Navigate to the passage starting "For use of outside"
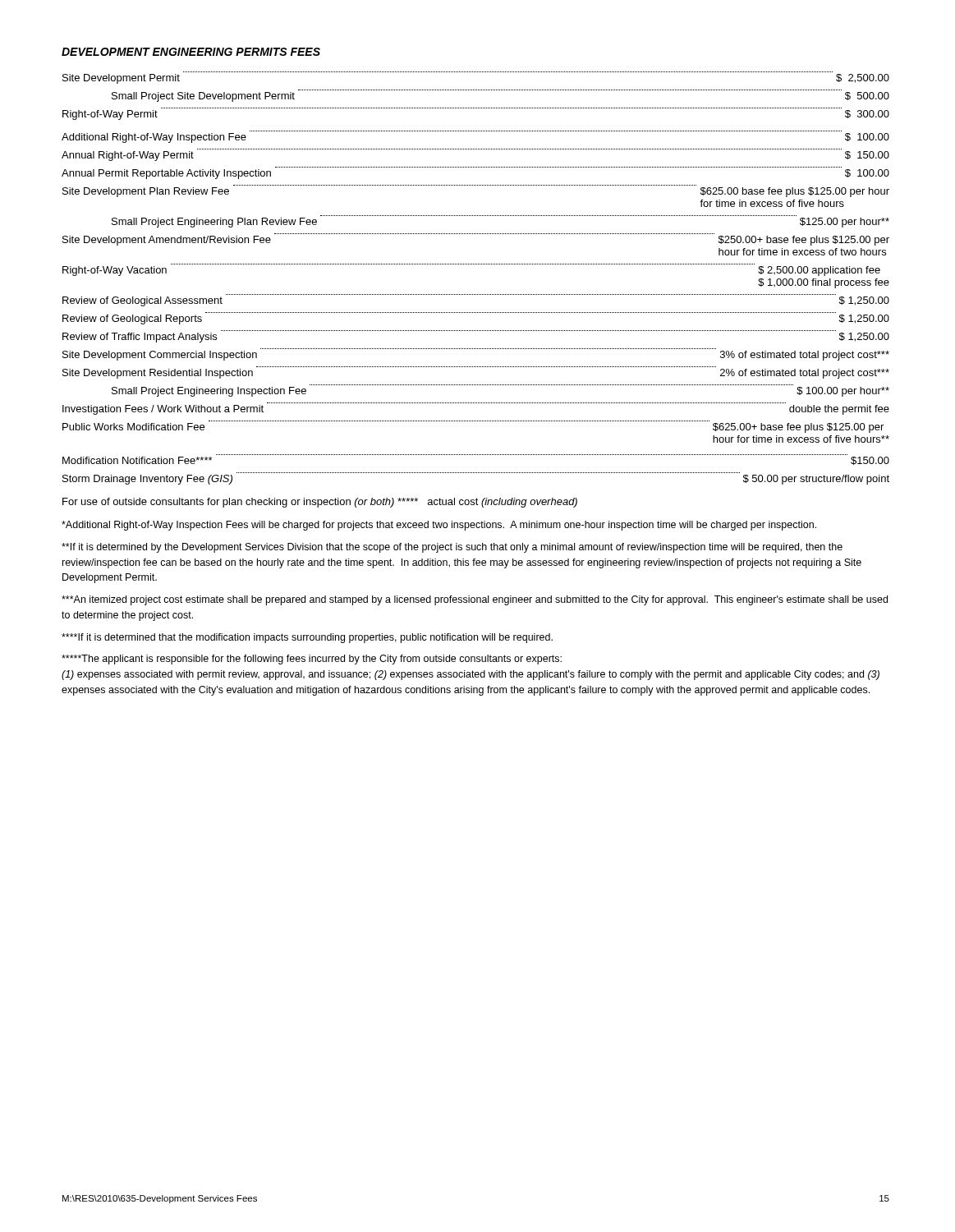Viewport: 955px width, 1232px height. pyautogui.click(x=320, y=501)
